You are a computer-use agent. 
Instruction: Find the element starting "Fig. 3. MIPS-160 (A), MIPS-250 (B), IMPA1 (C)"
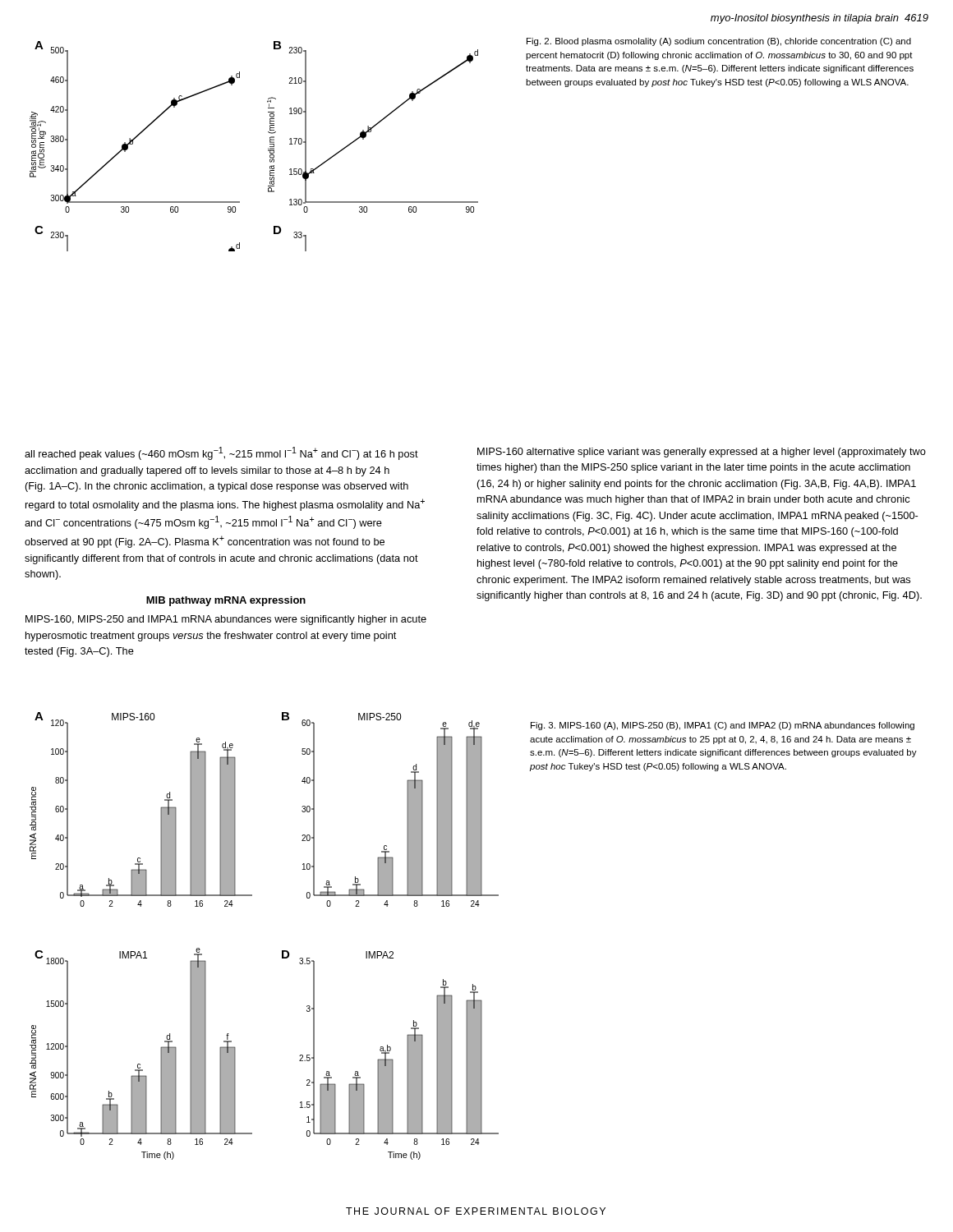point(723,746)
